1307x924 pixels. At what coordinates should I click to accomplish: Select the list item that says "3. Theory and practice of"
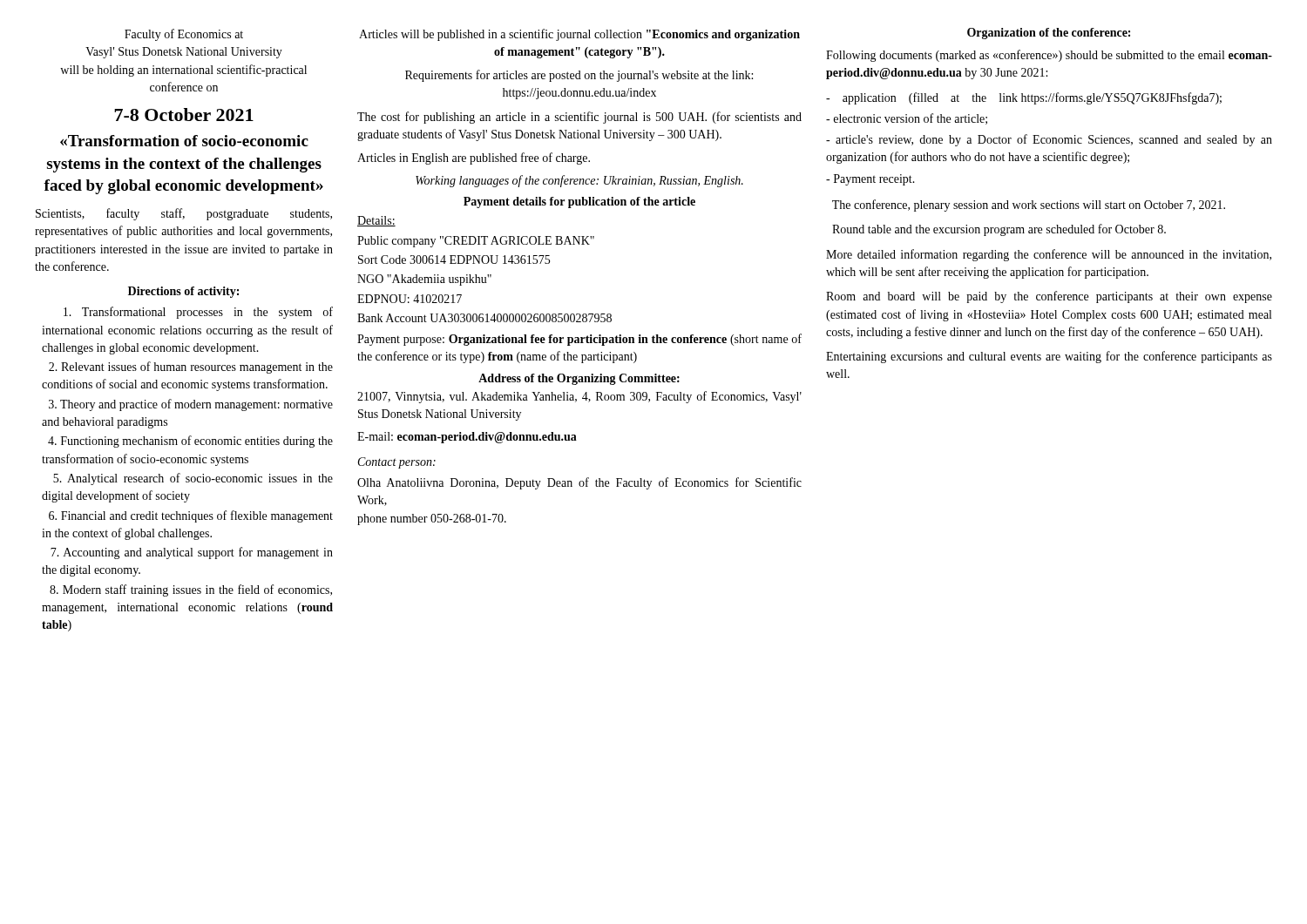coord(187,413)
